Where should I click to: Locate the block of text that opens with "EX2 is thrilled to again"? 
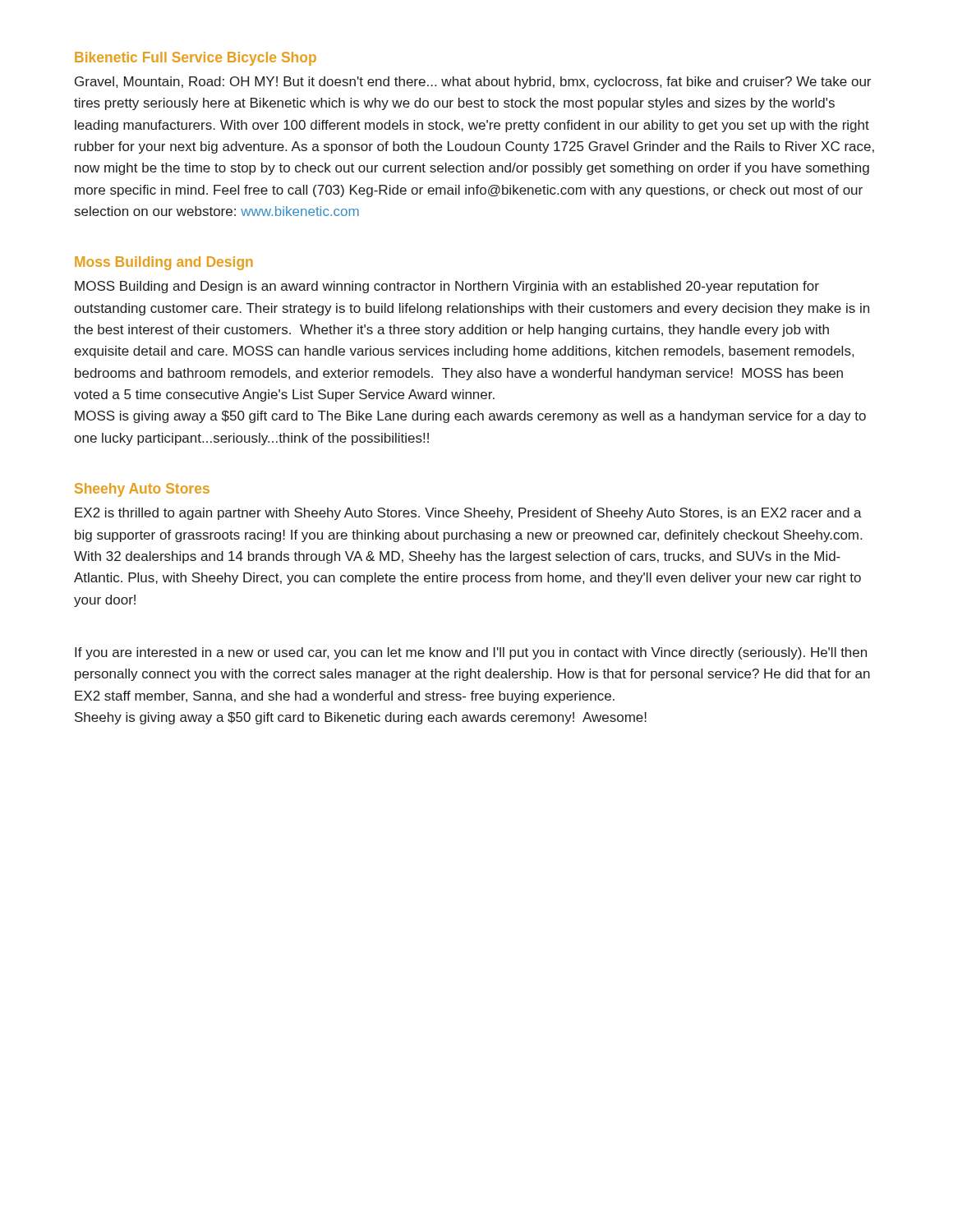[471, 556]
